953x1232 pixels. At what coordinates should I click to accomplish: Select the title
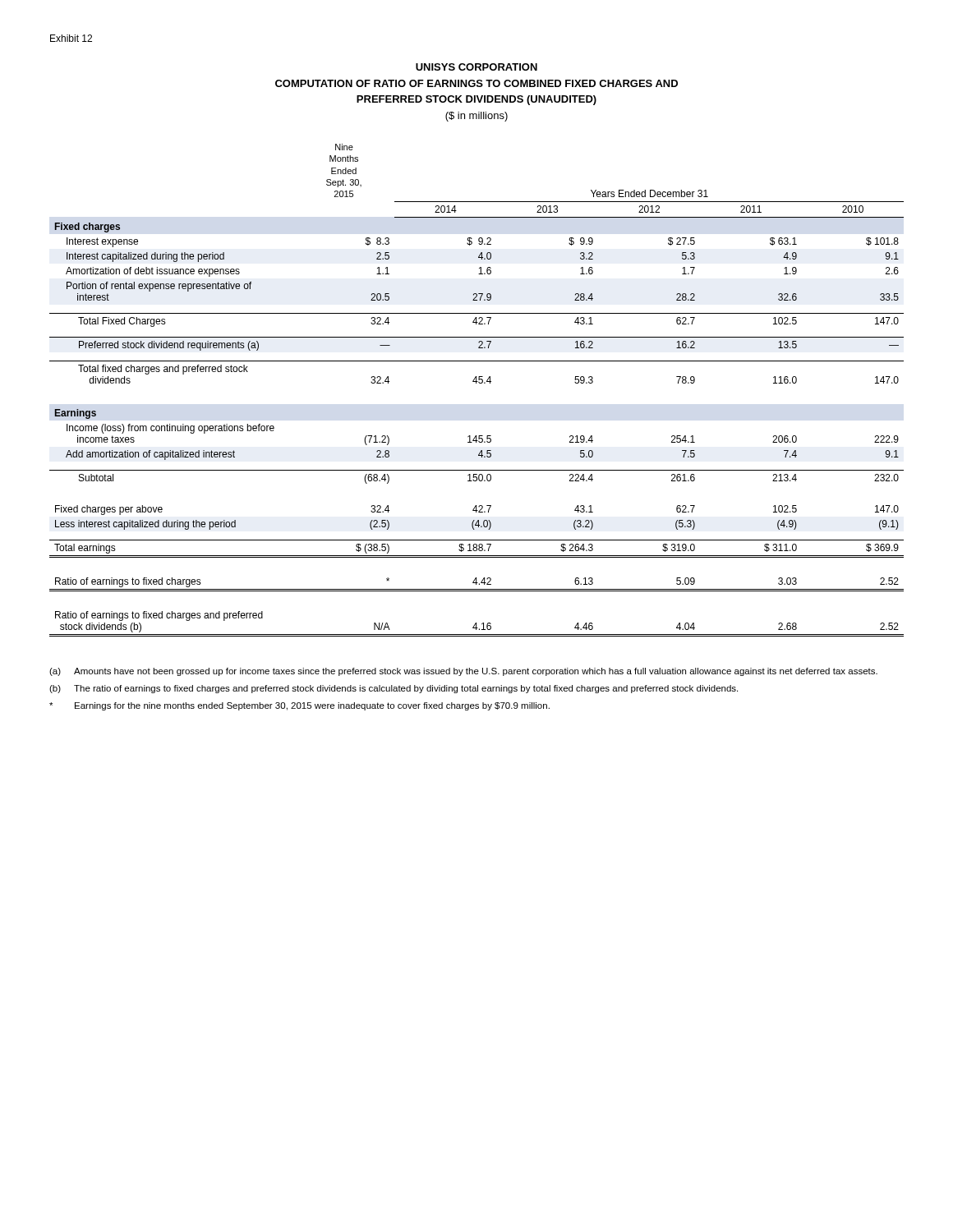[476, 91]
